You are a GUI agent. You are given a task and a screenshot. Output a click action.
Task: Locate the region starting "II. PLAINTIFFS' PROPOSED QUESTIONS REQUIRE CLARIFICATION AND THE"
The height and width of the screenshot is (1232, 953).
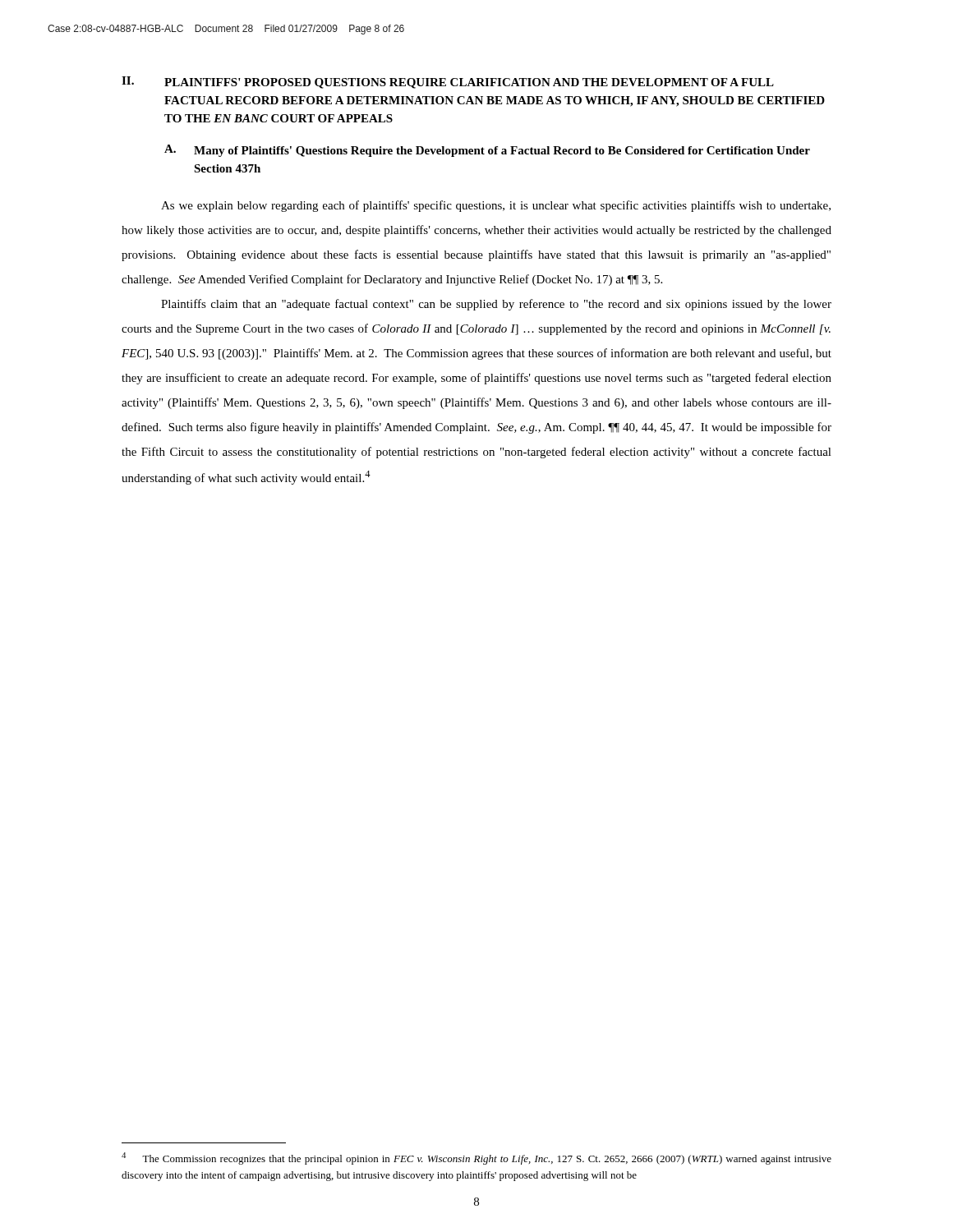[476, 101]
